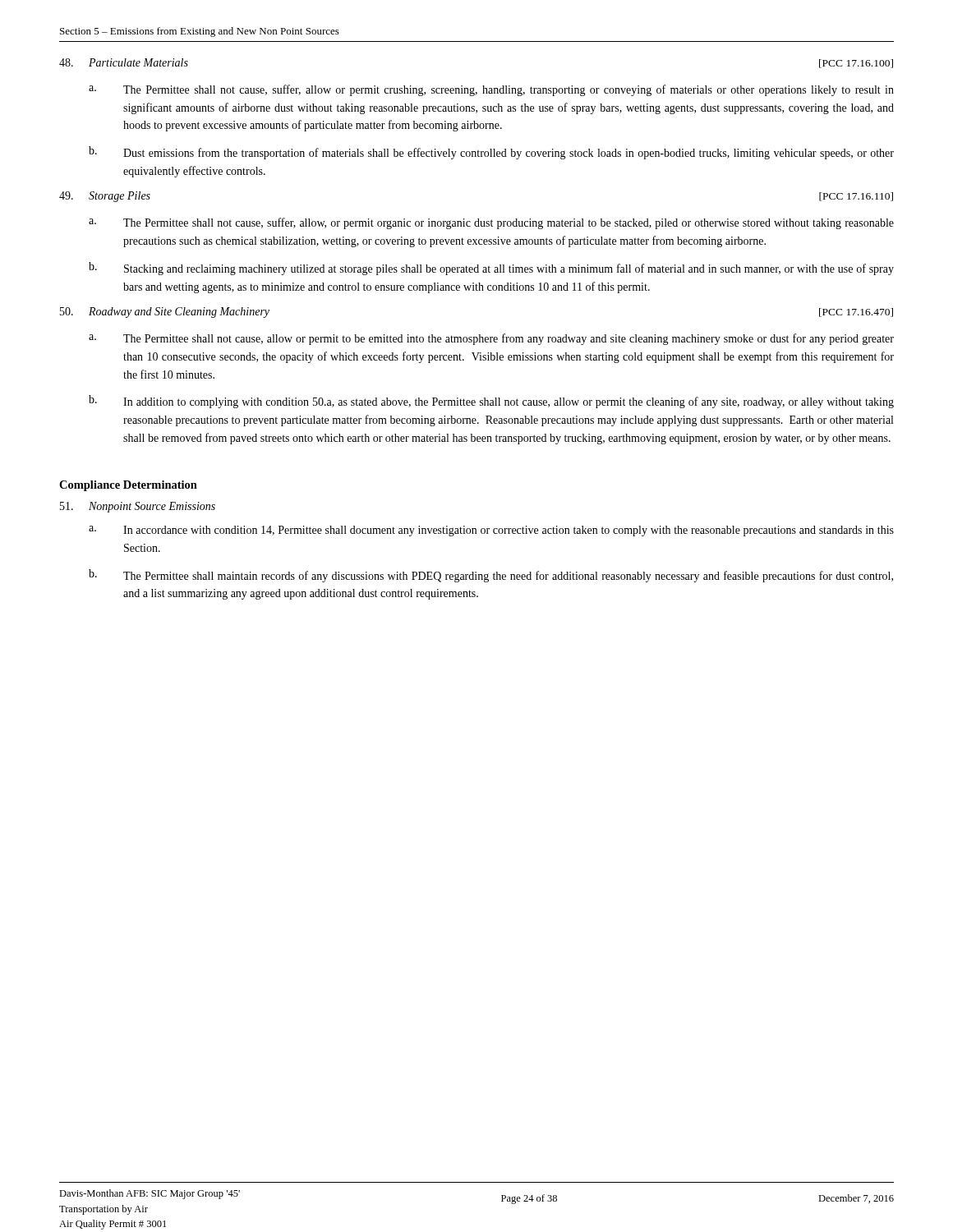The height and width of the screenshot is (1232, 953).
Task: Navigate to the text starting "50. Roadway and Site Cleaning Machinery [PCC"
Action: click(x=177, y=314)
